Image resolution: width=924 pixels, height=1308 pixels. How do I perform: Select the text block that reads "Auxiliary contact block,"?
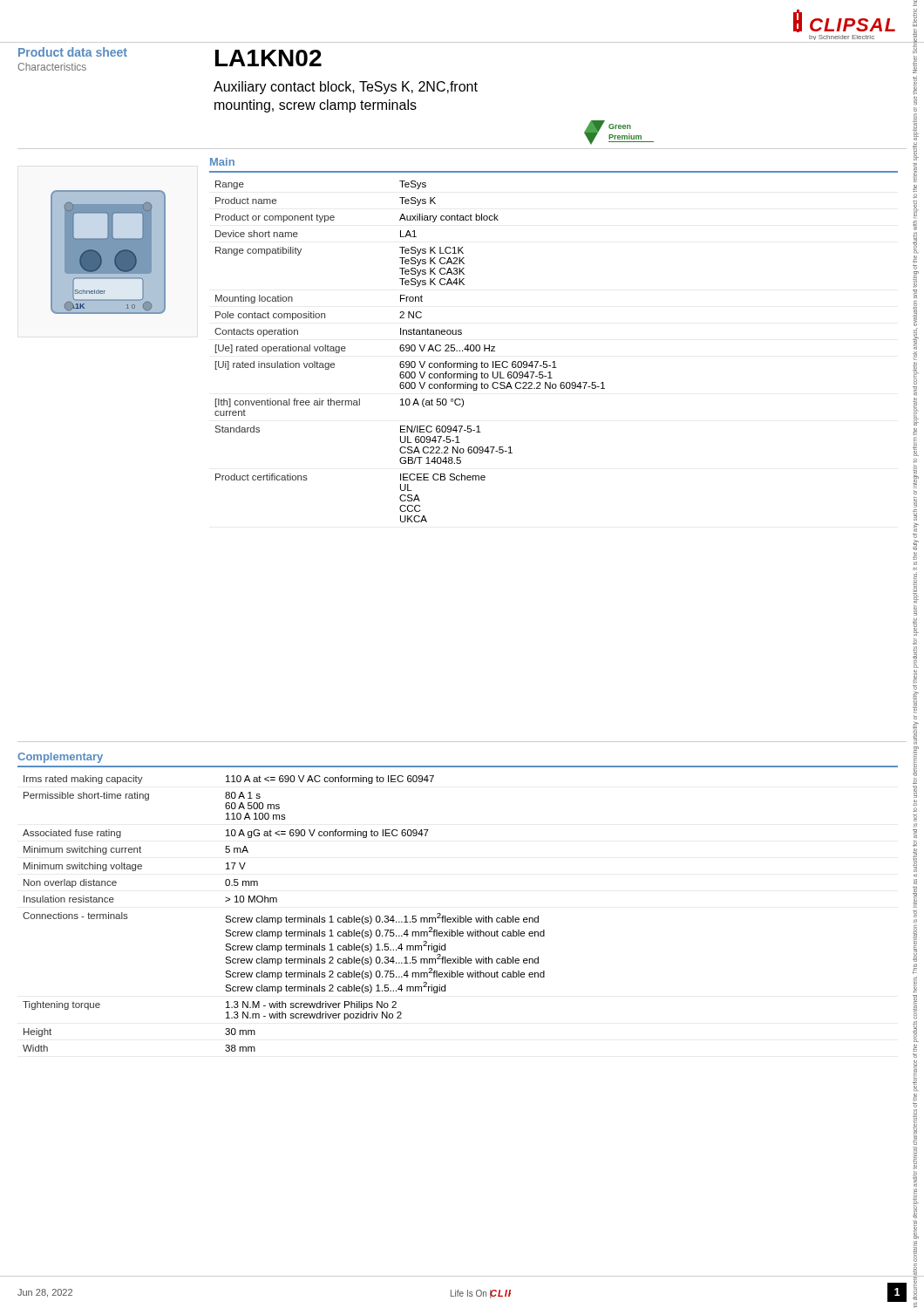click(346, 96)
